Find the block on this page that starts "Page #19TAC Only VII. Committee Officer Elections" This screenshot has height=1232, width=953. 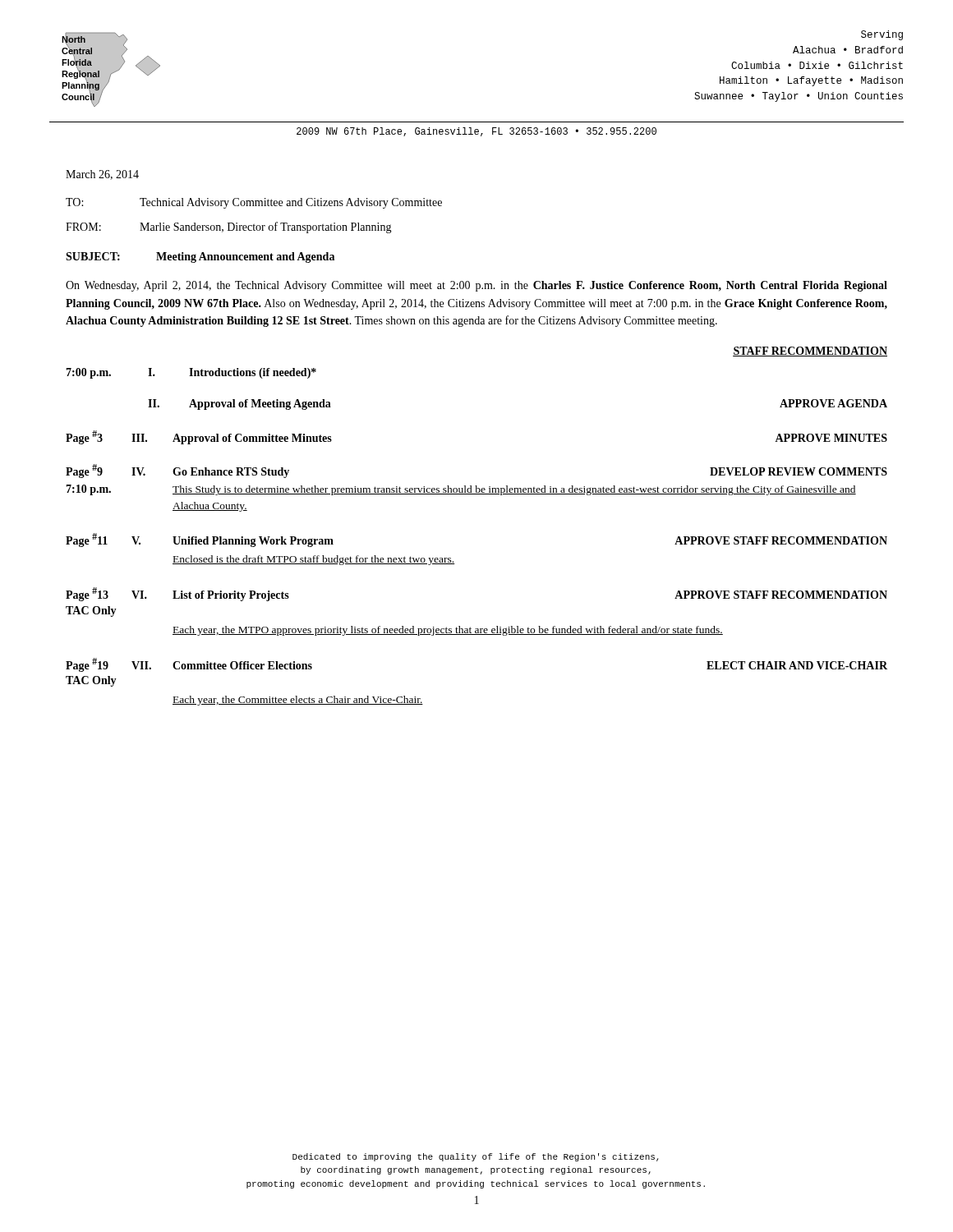(83, 665)
